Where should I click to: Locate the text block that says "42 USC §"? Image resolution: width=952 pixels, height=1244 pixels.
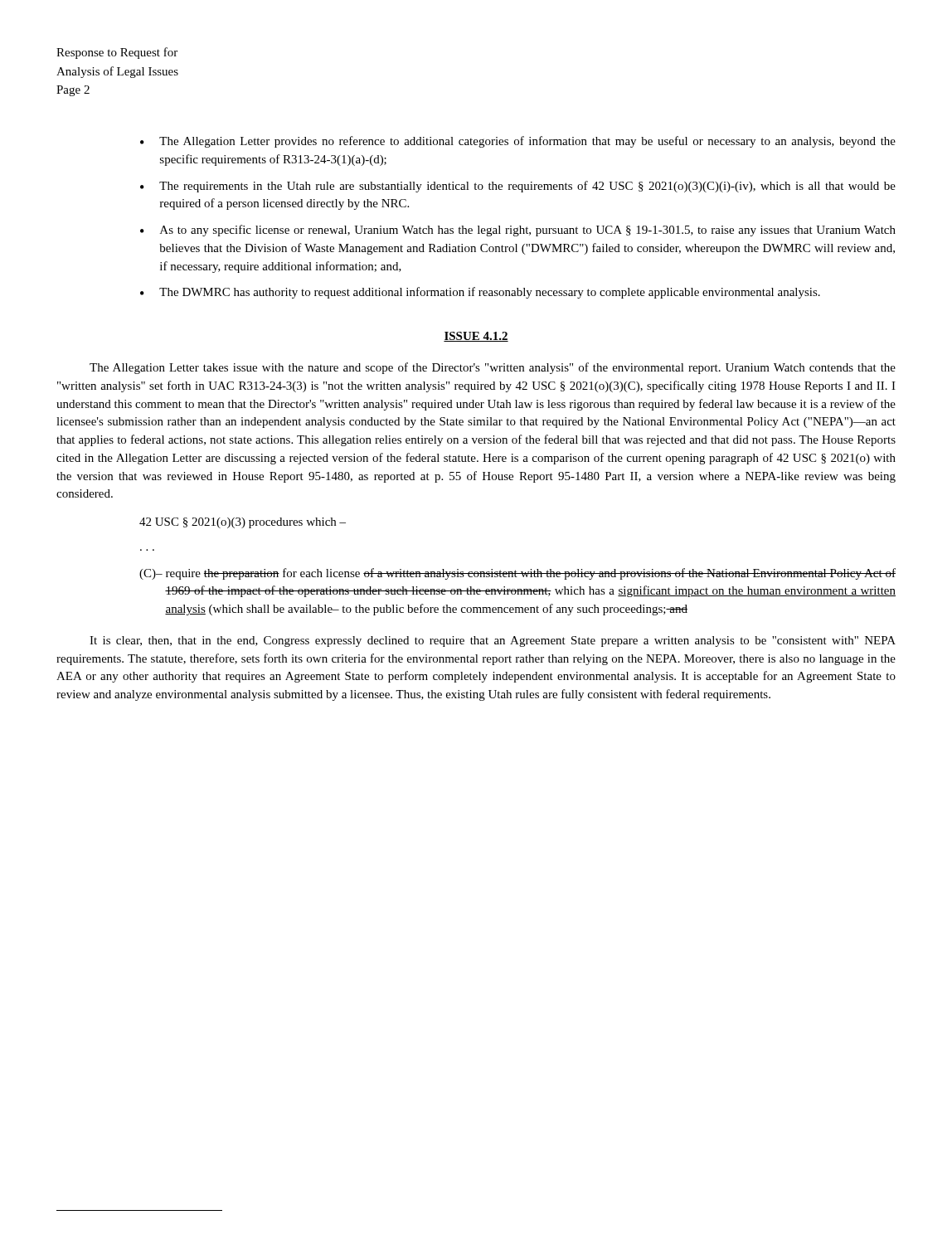click(x=243, y=522)
